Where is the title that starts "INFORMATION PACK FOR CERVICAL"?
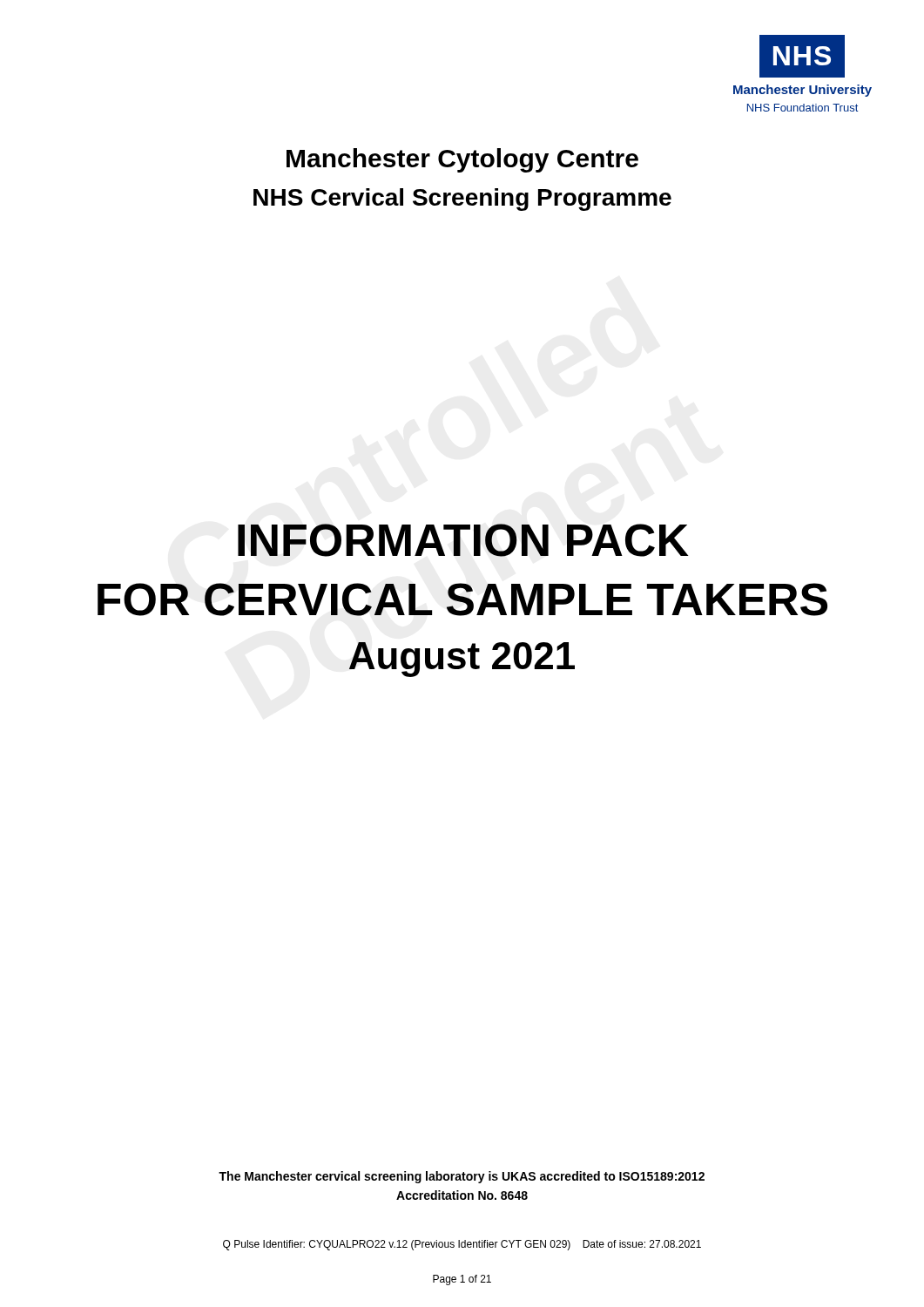This screenshot has width=924, height=1307. pyautogui.click(x=462, y=596)
